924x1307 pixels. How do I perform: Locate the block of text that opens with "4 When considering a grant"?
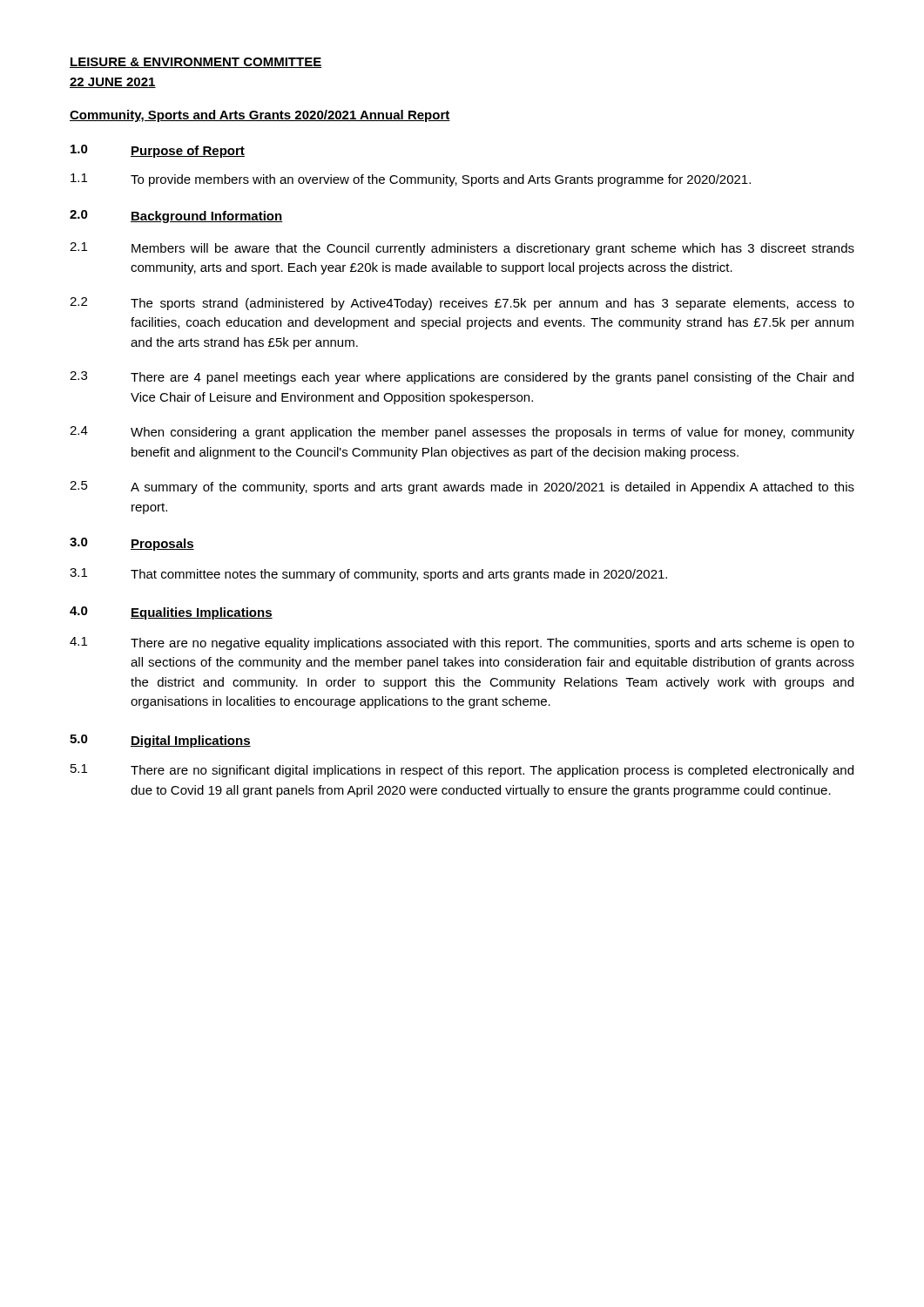462,442
